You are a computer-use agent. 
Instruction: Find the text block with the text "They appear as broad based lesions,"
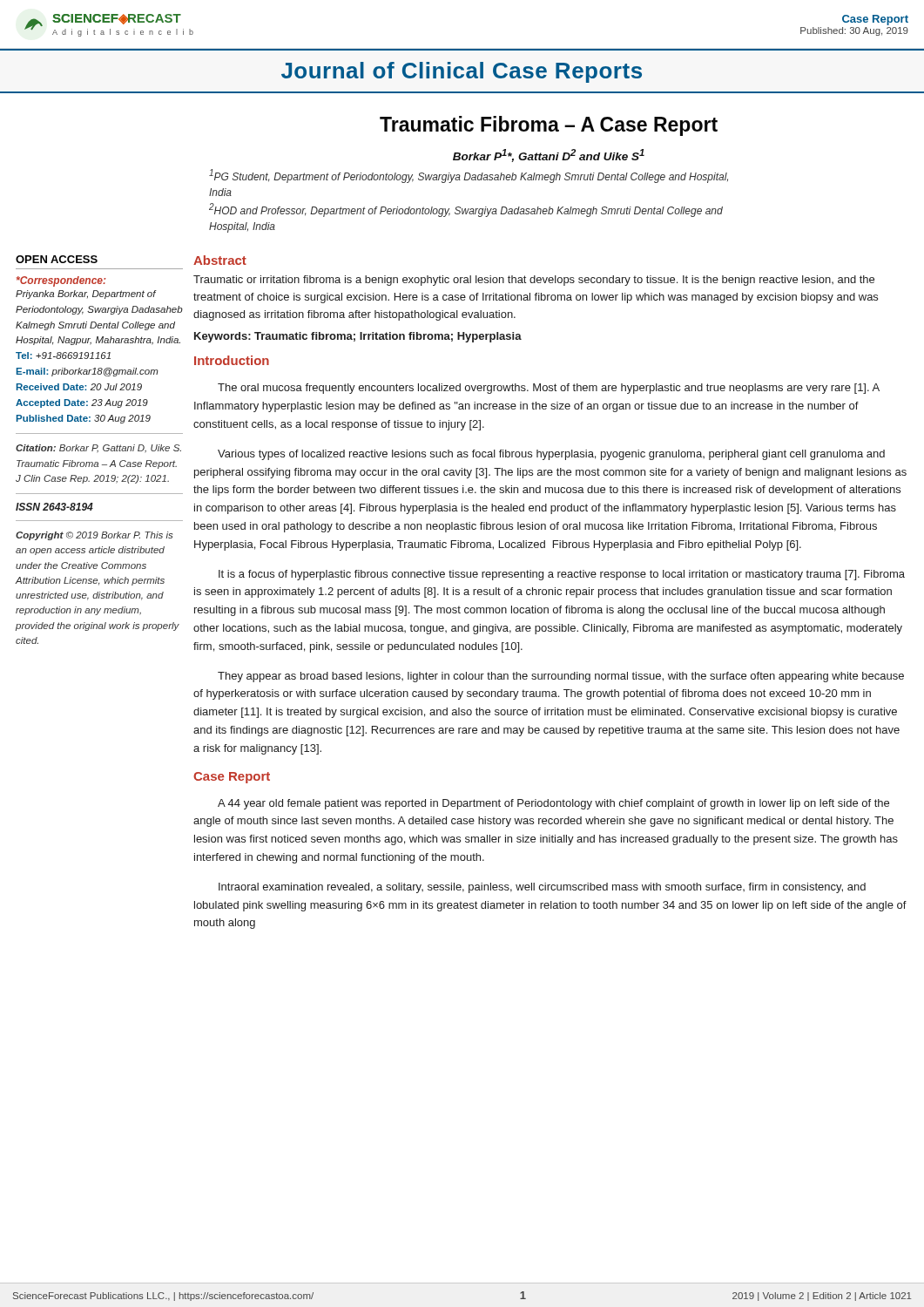(550, 712)
